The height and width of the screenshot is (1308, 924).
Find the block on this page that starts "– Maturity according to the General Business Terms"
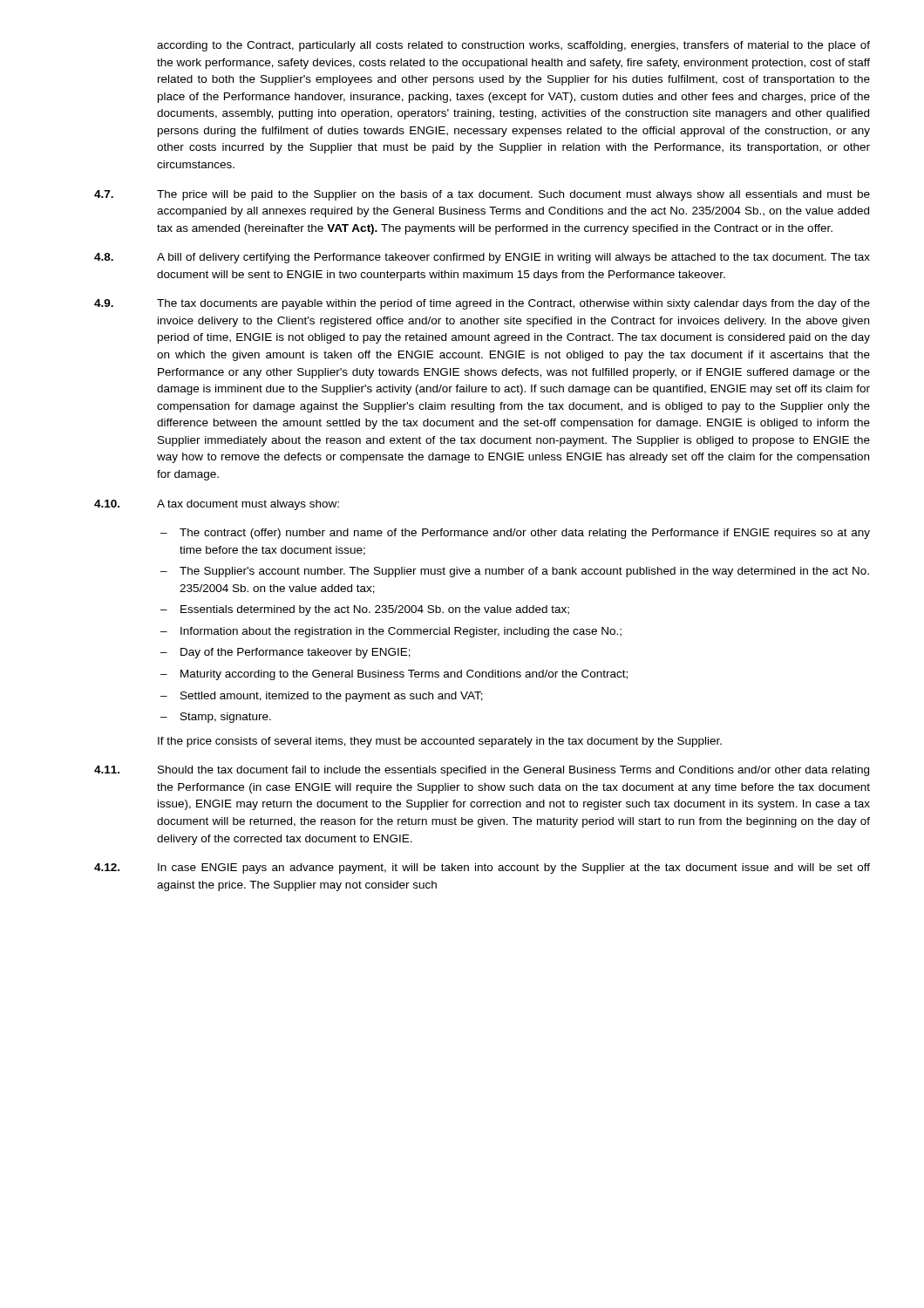pyautogui.click(x=513, y=674)
